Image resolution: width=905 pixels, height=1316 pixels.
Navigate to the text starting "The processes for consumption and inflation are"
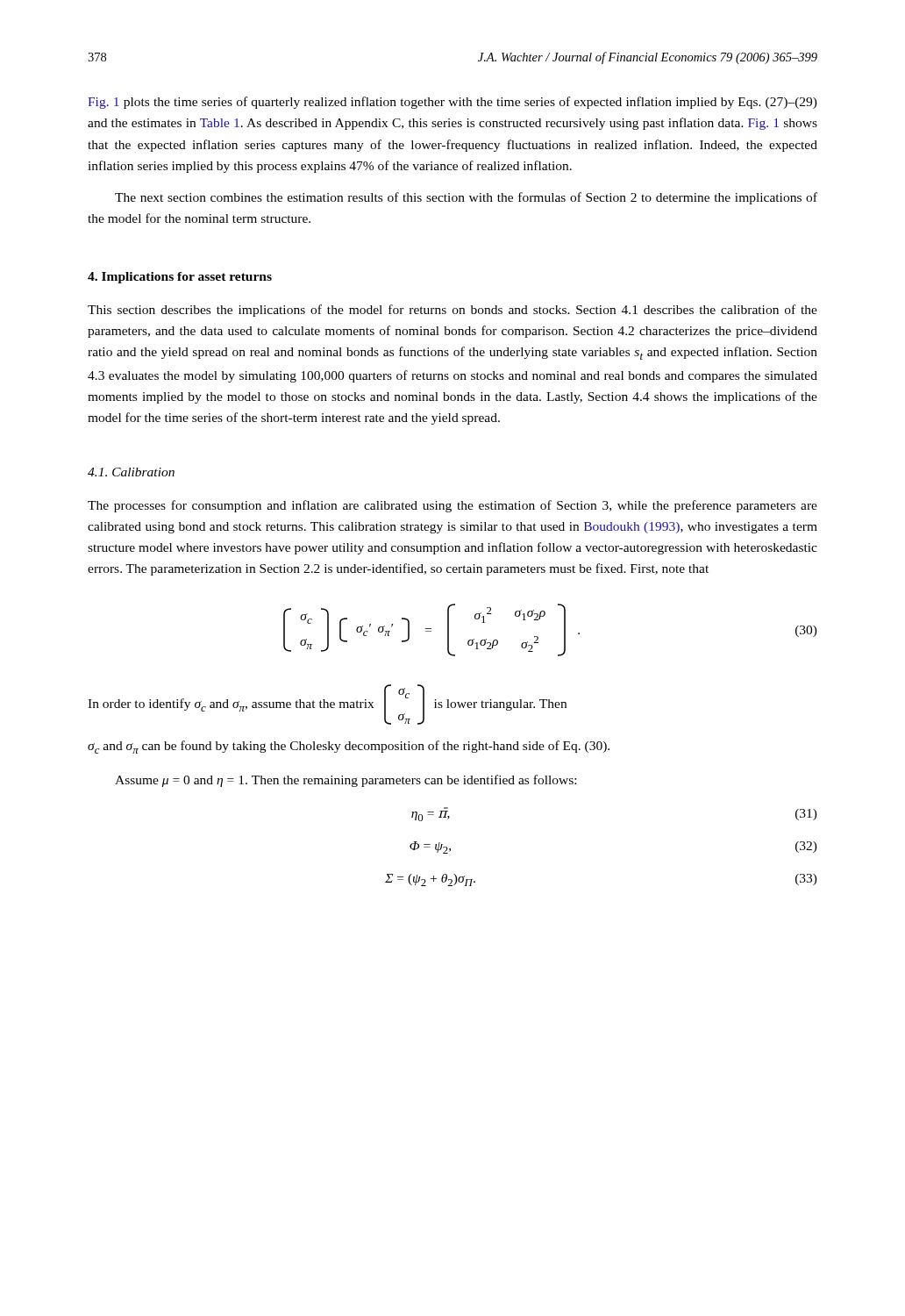[452, 537]
